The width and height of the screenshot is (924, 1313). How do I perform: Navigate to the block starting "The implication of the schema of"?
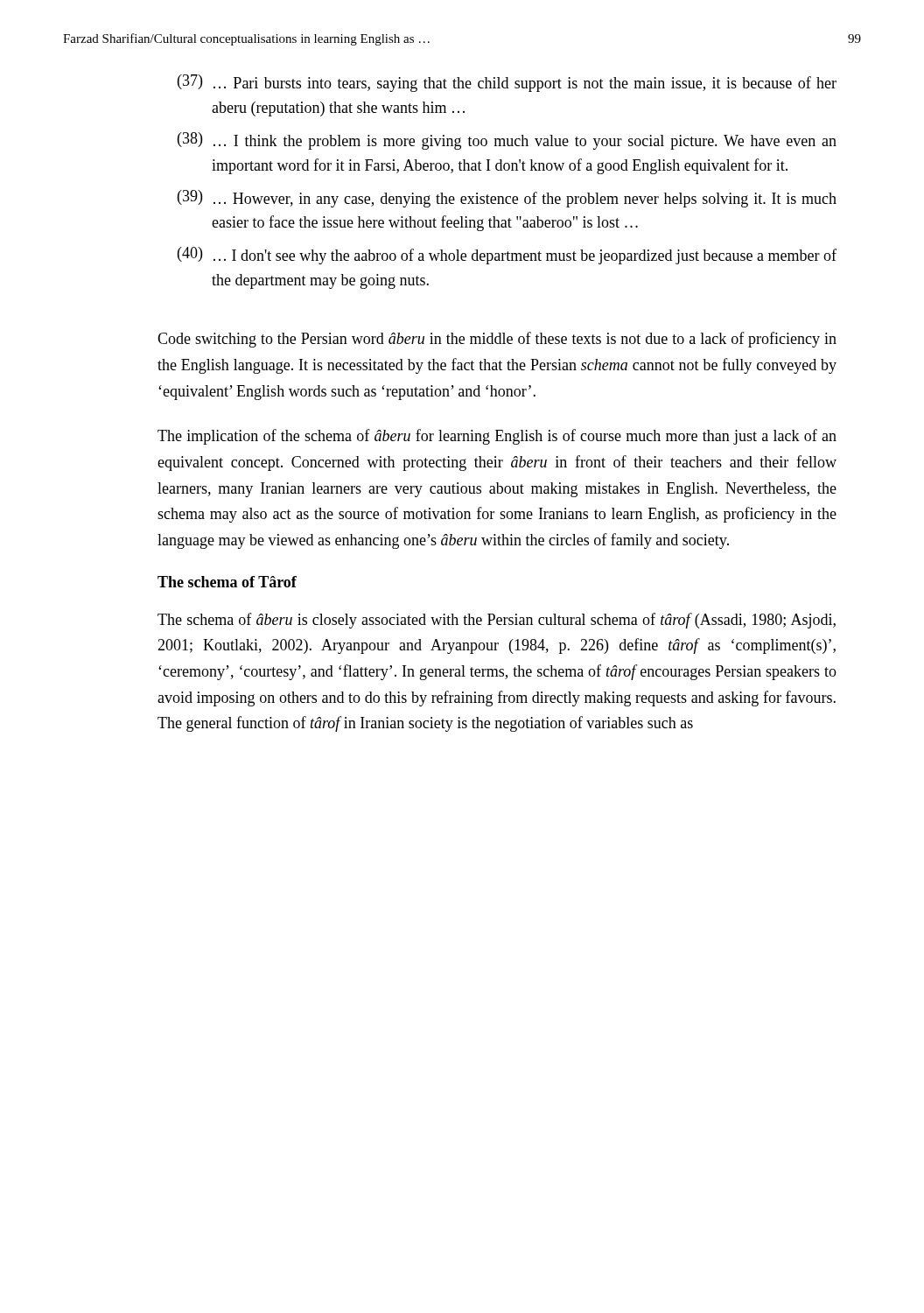pos(497,488)
